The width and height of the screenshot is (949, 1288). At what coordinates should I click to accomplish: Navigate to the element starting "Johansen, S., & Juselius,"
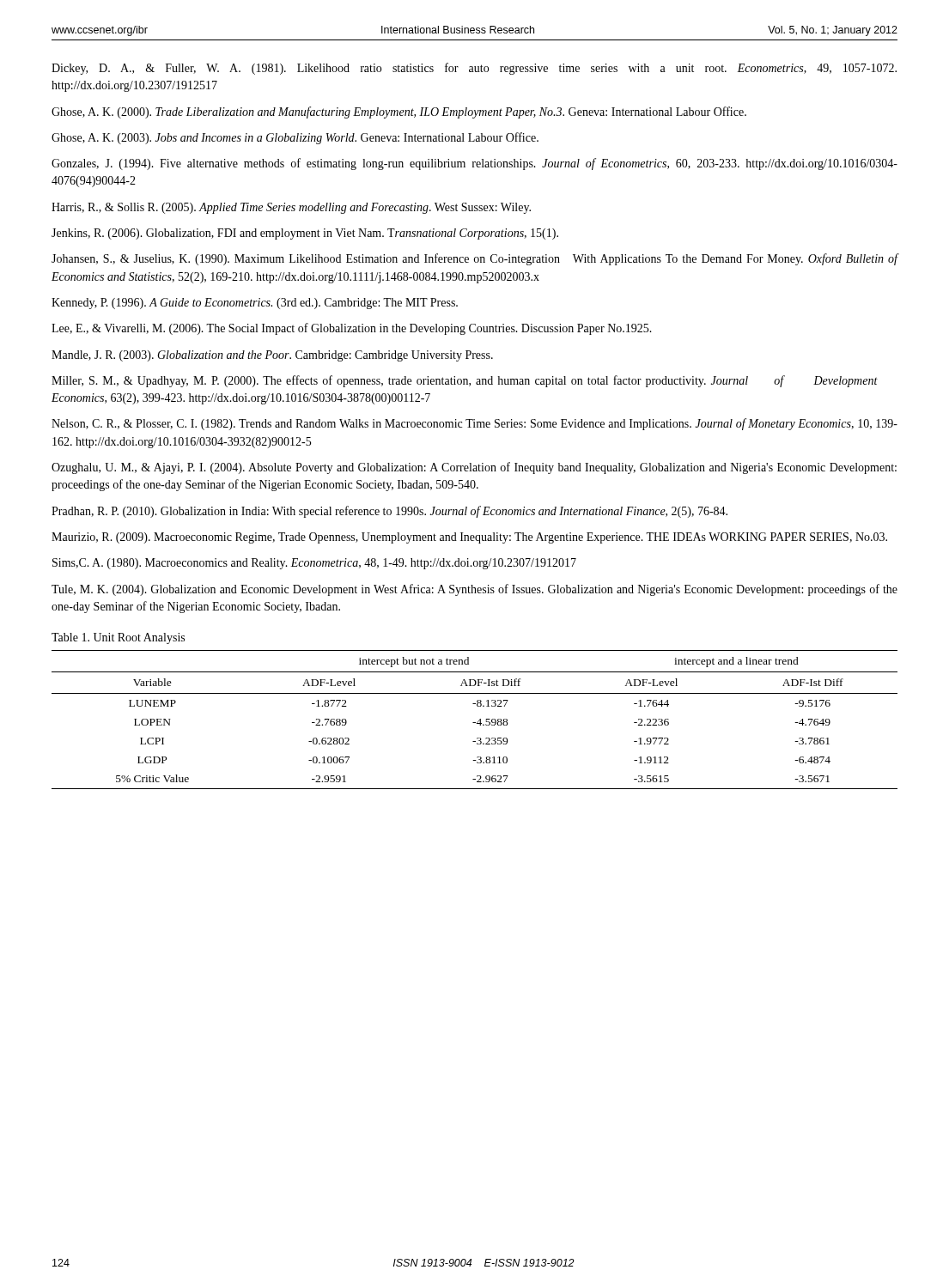click(x=474, y=268)
